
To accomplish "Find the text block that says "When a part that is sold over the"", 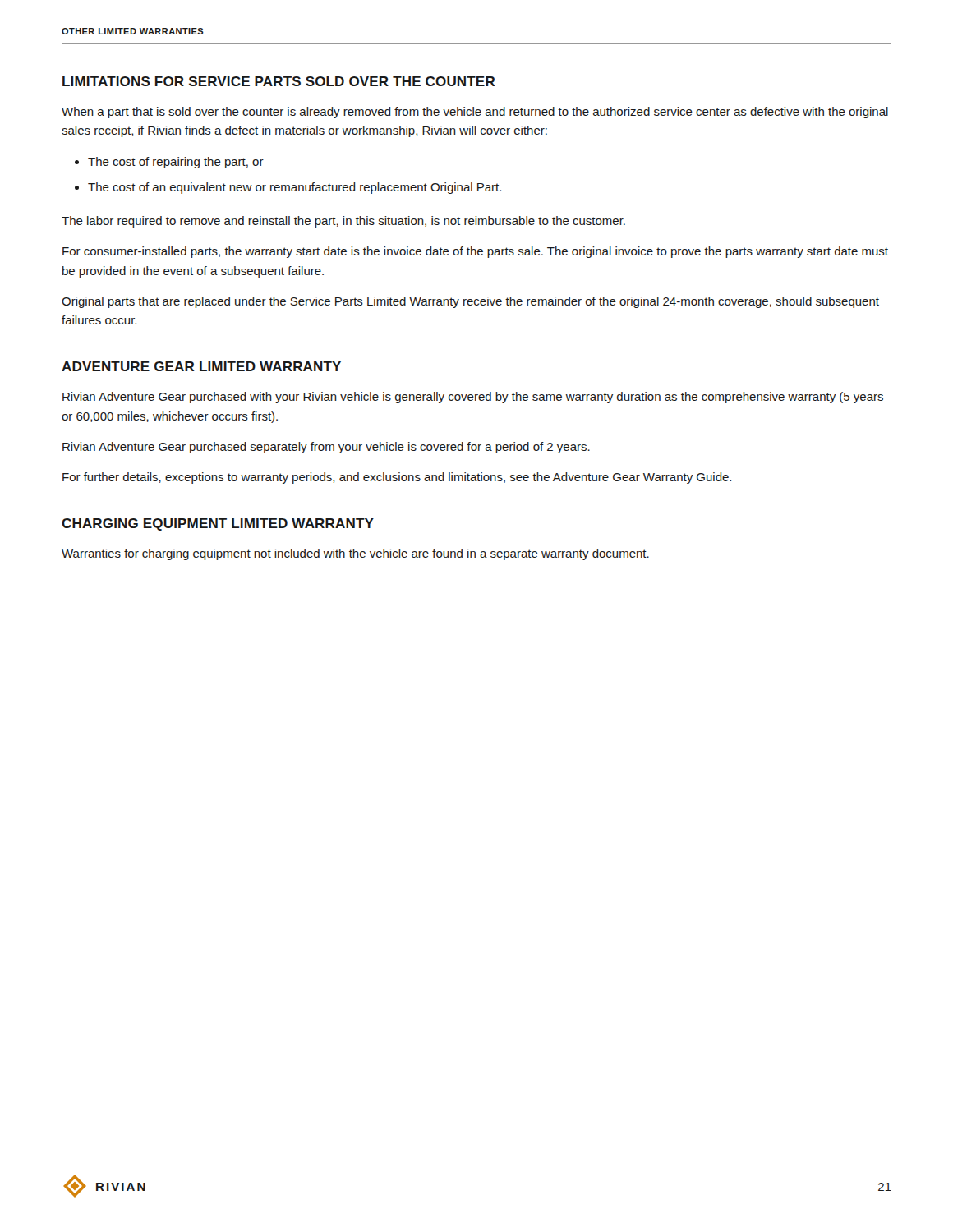I will [475, 121].
